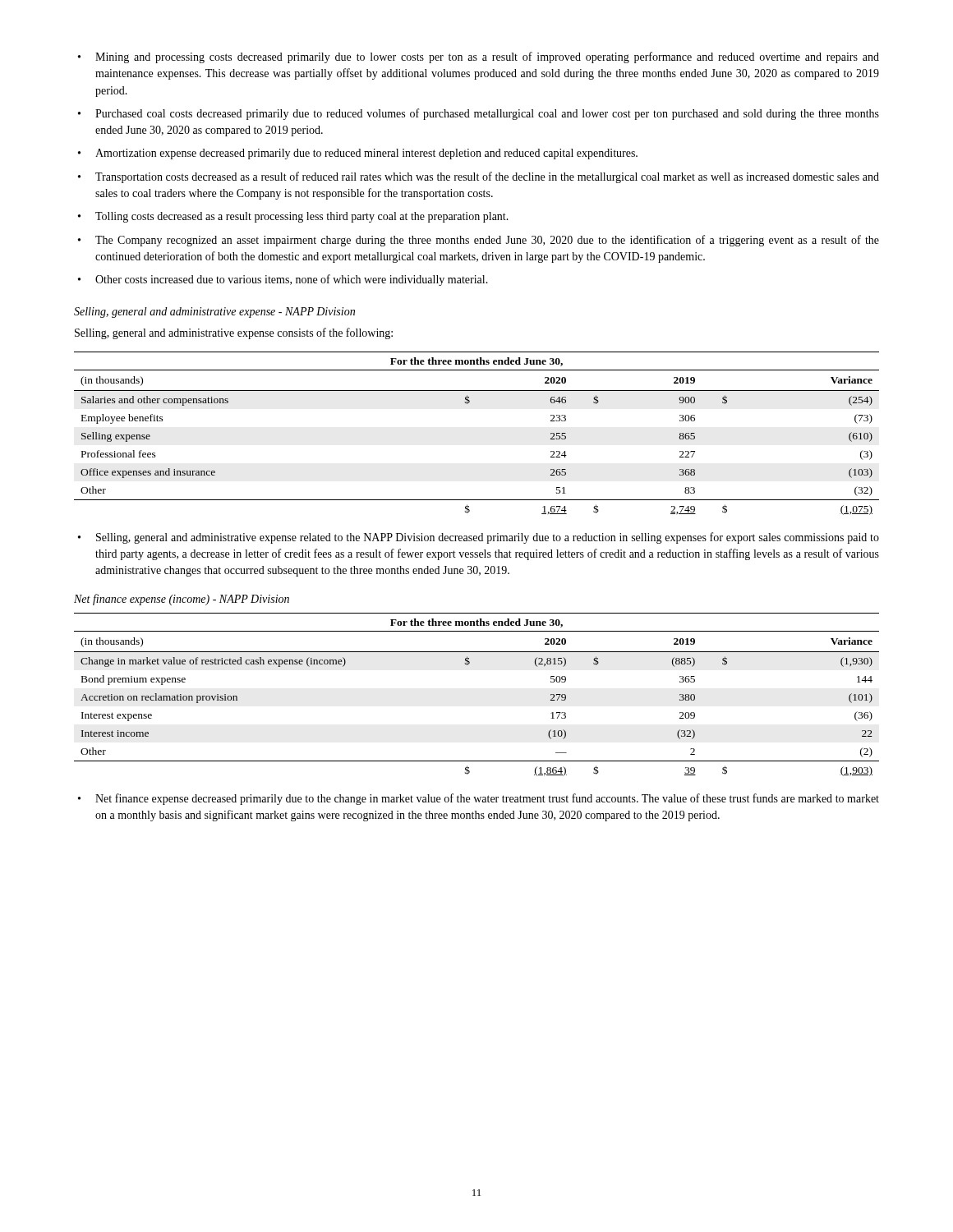Image resolution: width=953 pixels, height=1232 pixels.
Task: Click the passage that begins "Selling, general and administrative expense consists"
Action: [x=234, y=333]
